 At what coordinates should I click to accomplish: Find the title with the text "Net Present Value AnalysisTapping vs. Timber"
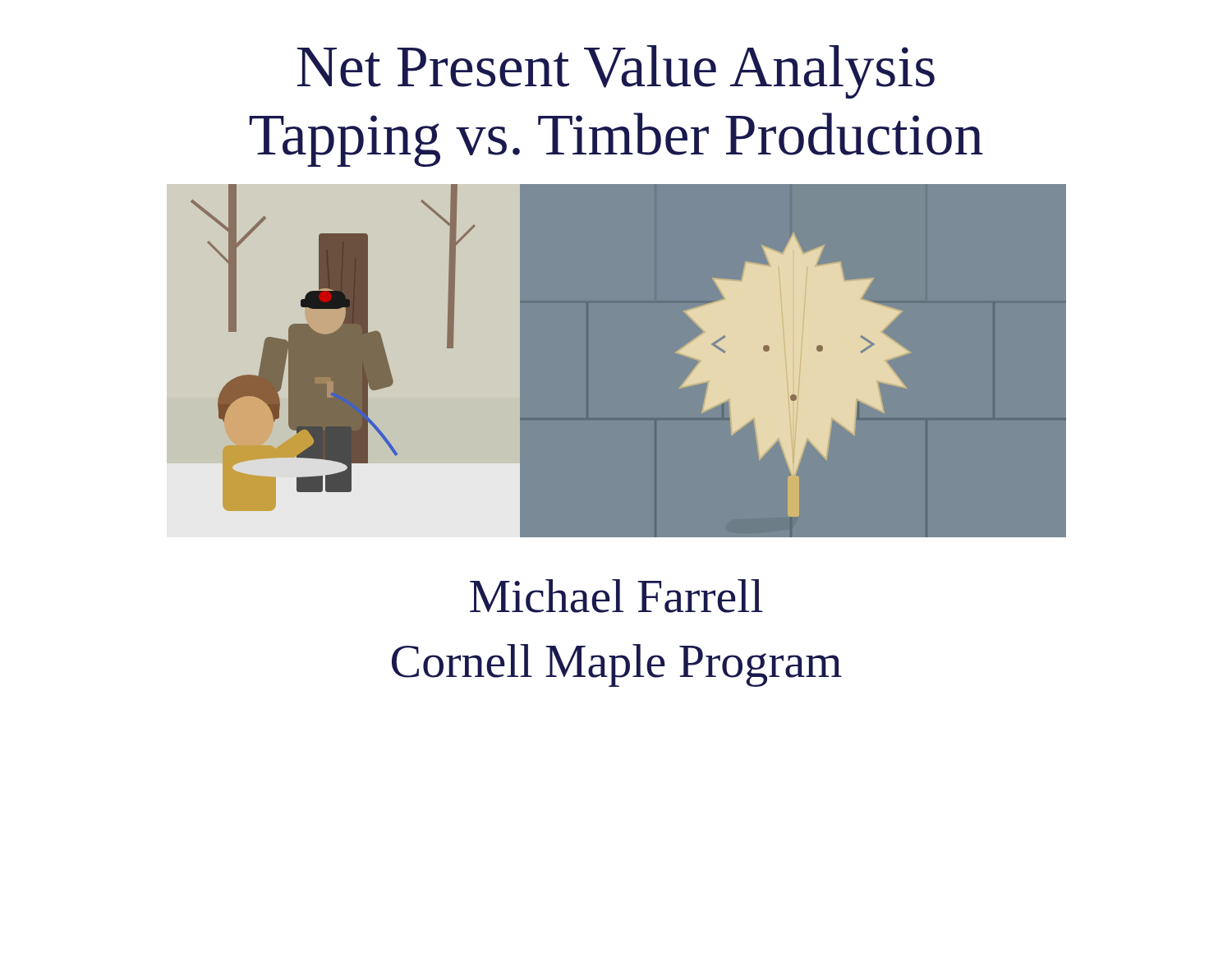616,101
